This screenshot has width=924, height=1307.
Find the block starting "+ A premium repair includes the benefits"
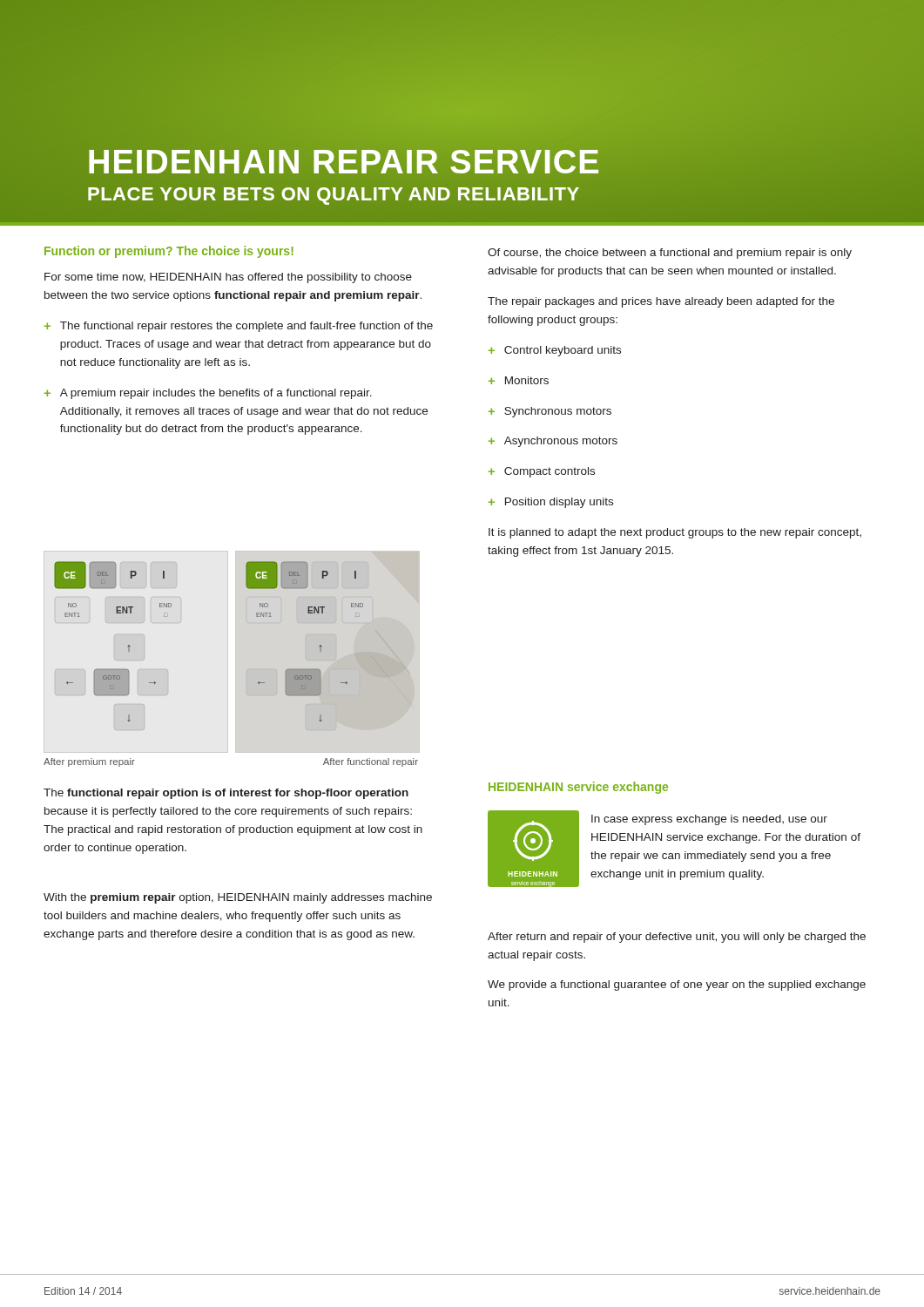(240, 411)
